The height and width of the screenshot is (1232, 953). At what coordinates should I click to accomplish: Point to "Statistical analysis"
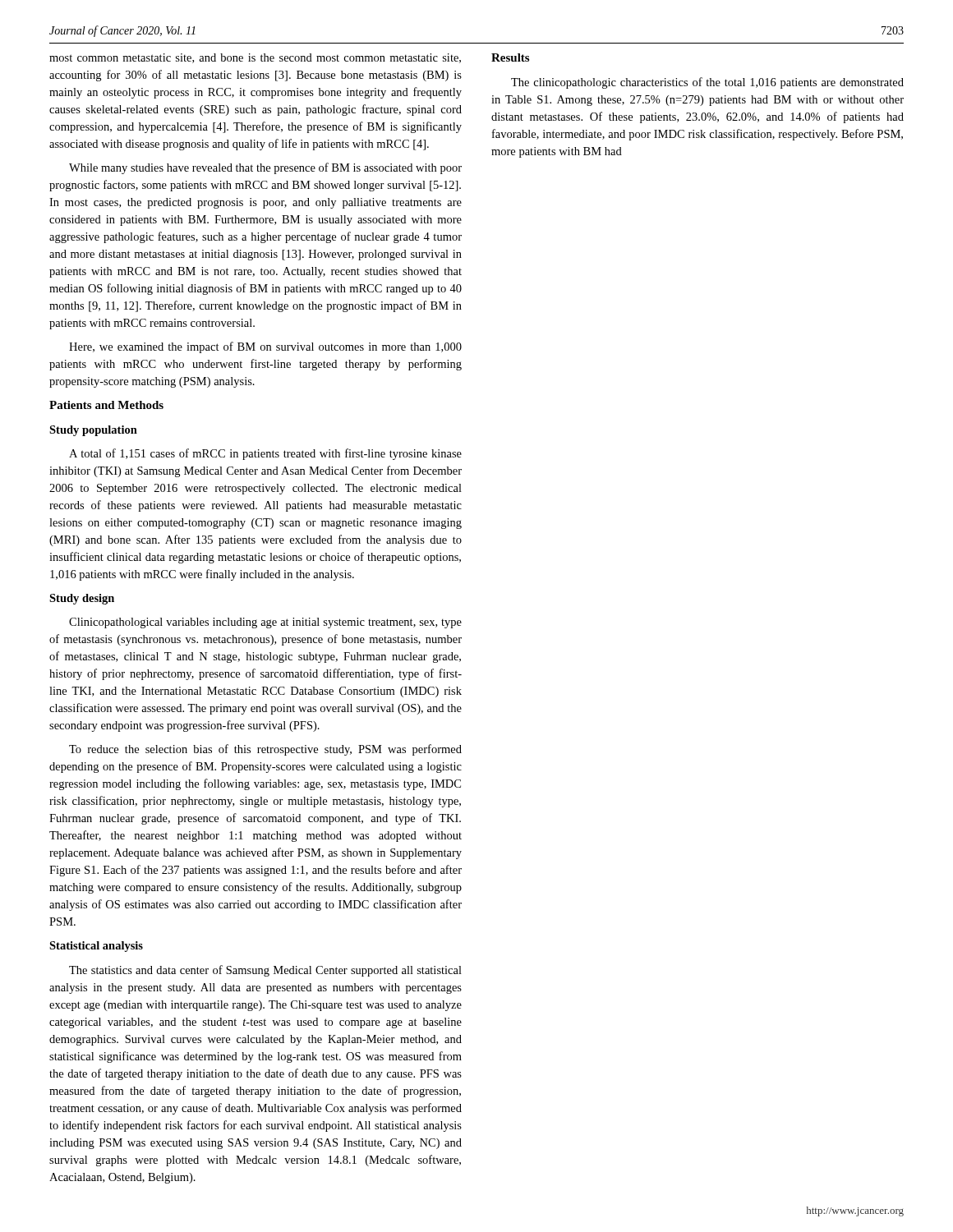pyautogui.click(x=96, y=947)
